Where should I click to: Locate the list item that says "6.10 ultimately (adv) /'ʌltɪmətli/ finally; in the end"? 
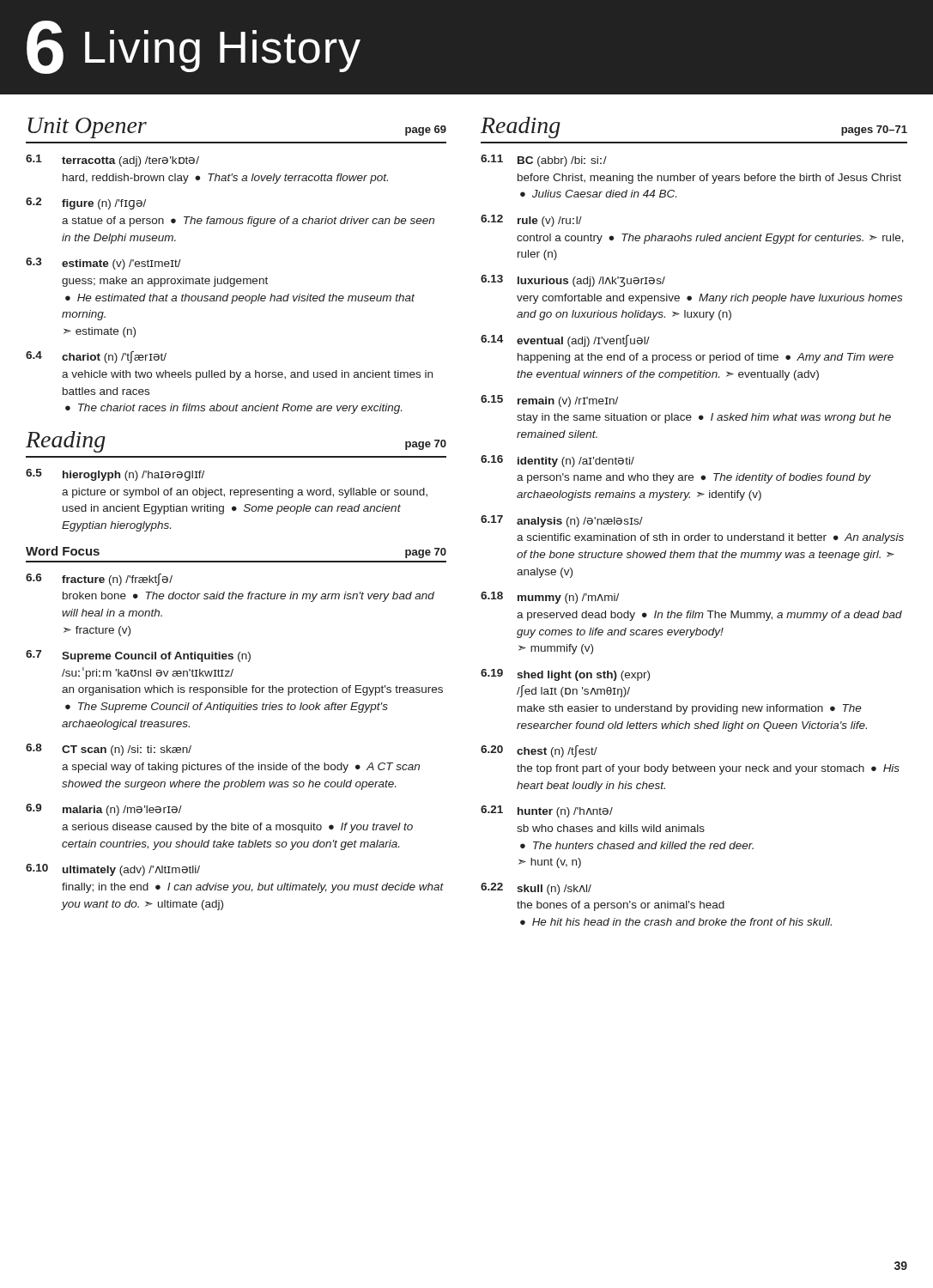[236, 887]
